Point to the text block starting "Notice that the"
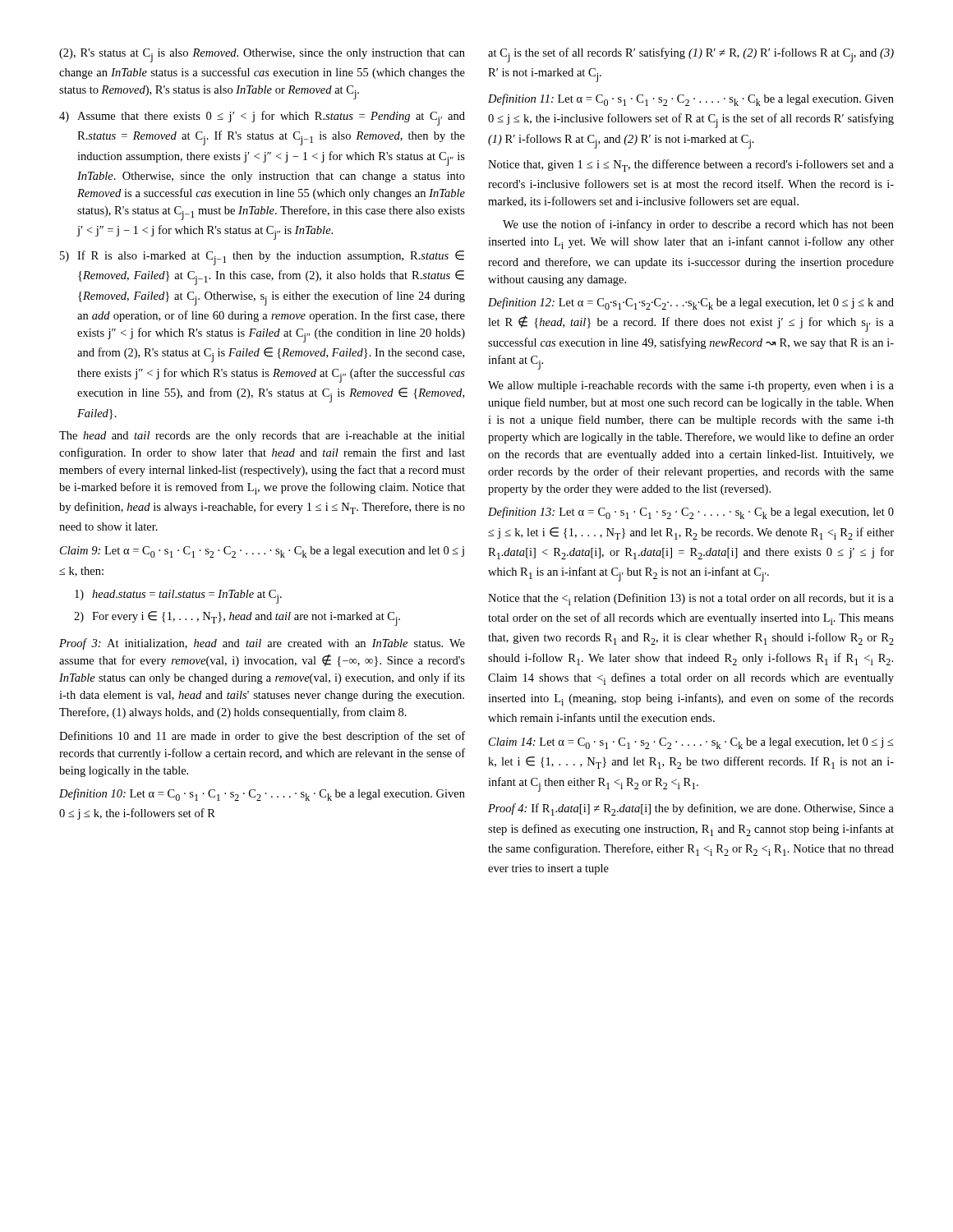The width and height of the screenshot is (953, 1232). pos(691,658)
